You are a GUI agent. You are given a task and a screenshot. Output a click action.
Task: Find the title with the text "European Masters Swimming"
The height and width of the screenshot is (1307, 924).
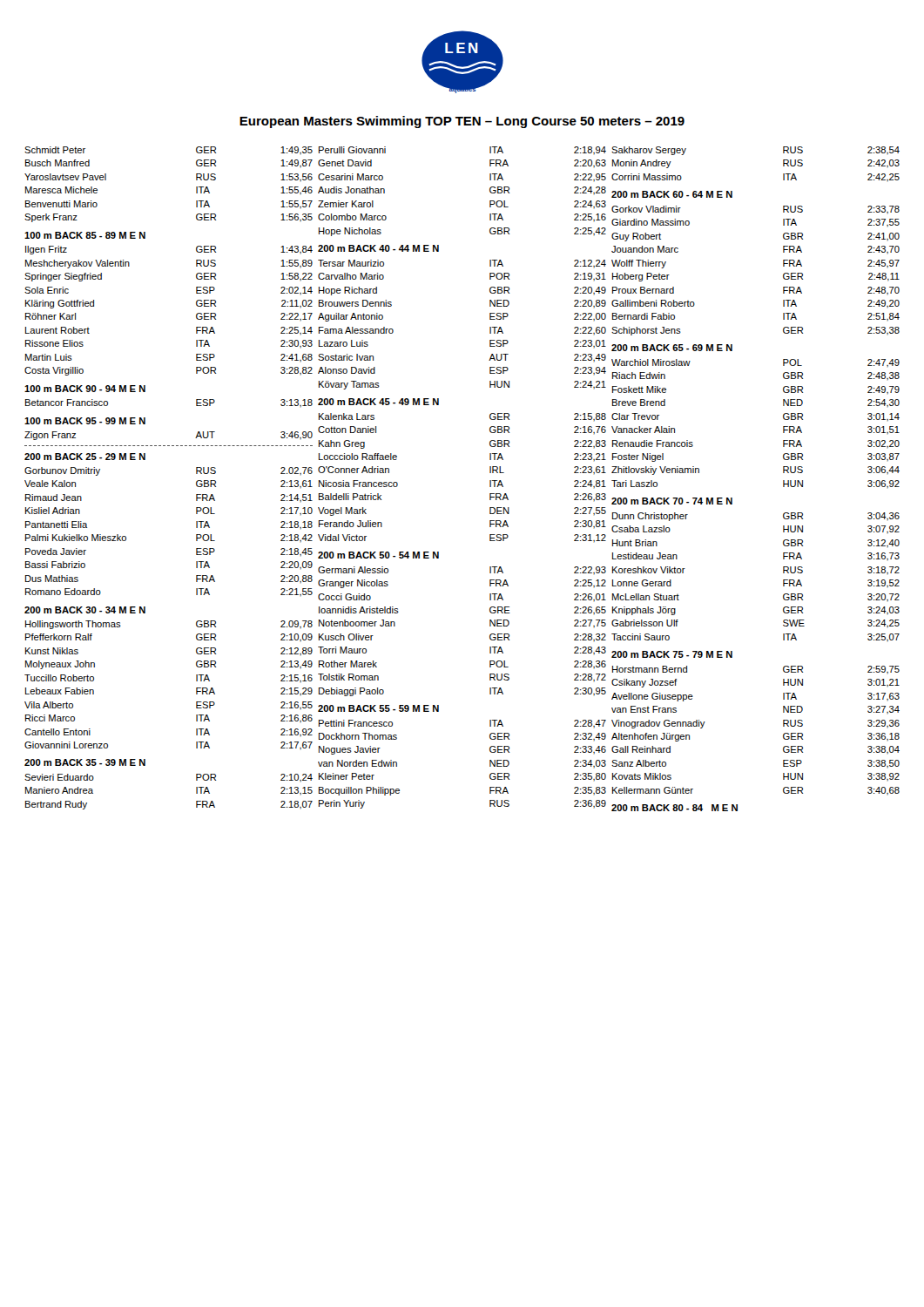[x=462, y=121]
